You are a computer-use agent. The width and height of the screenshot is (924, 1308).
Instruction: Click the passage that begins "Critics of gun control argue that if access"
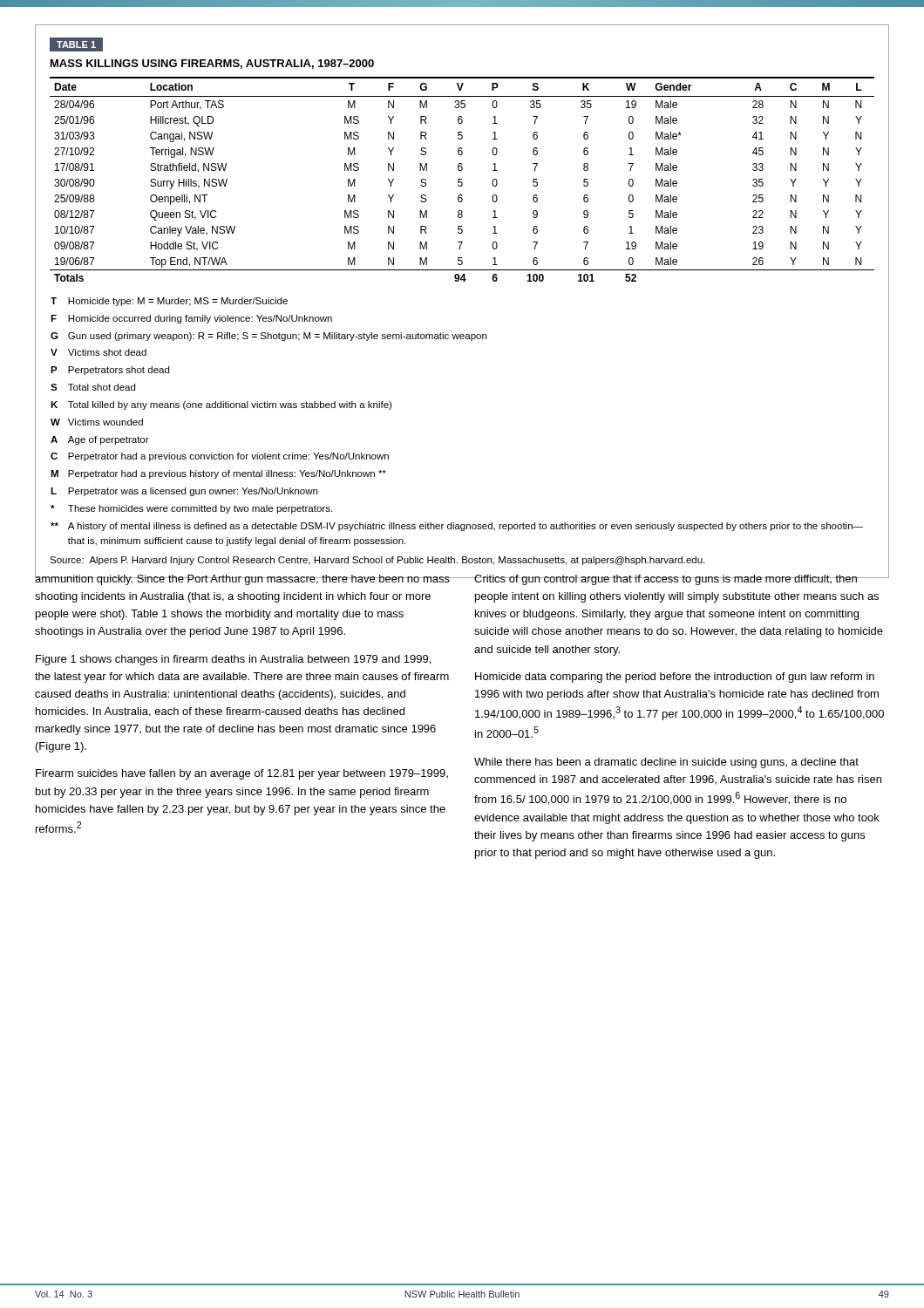[679, 614]
